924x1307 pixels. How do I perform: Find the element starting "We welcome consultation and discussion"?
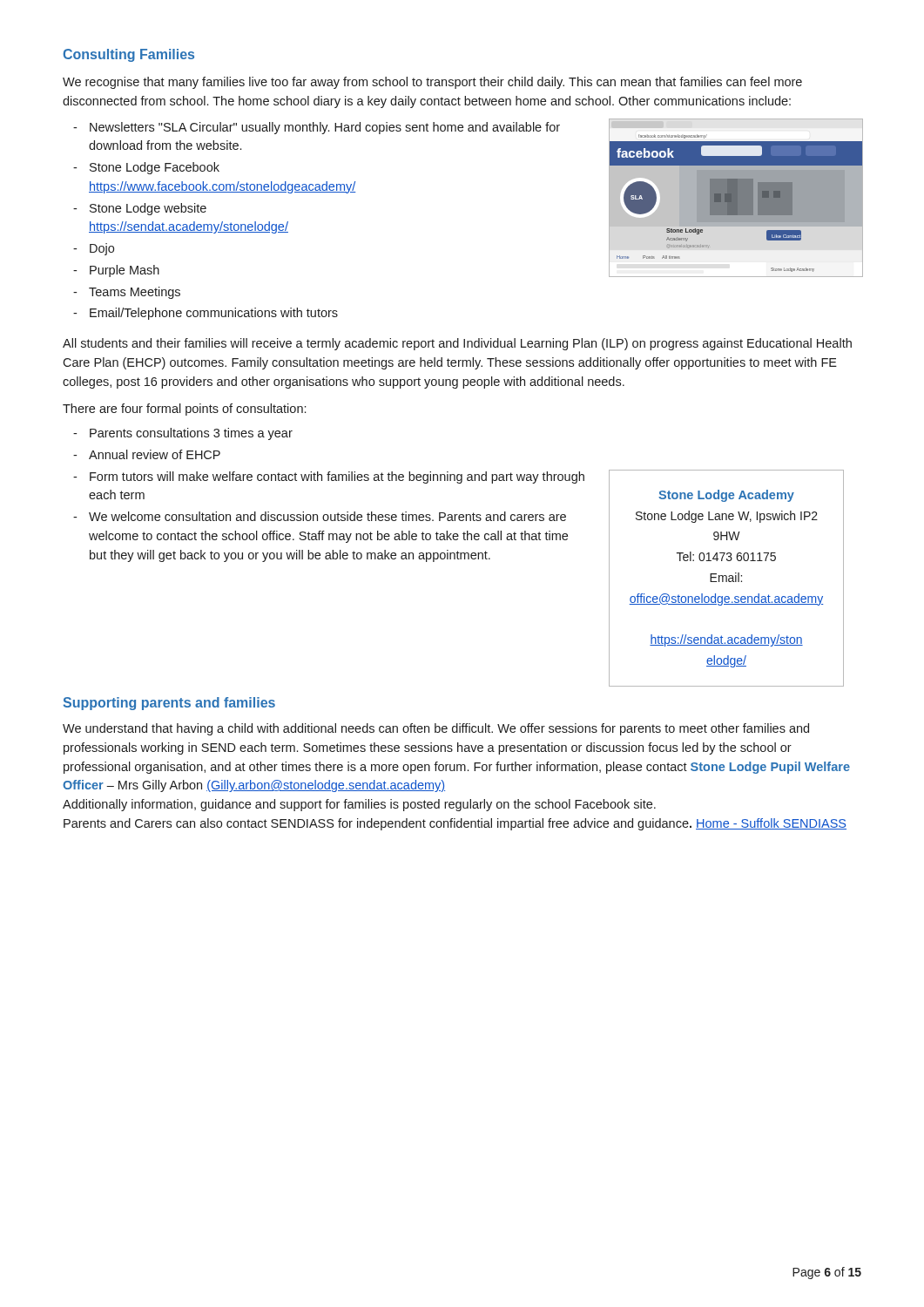(x=329, y=536)
